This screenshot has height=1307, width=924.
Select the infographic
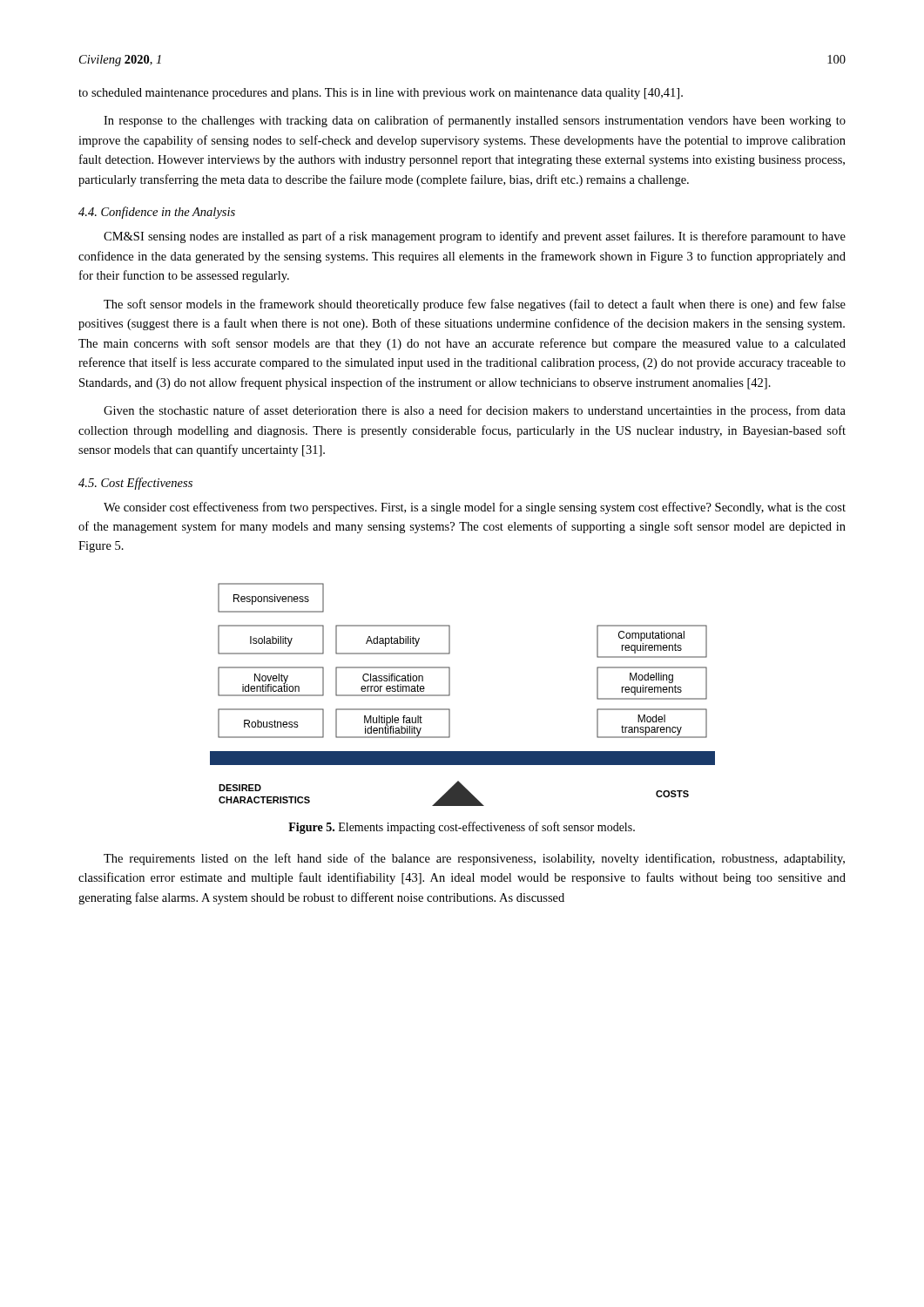[x=462, y=694]
